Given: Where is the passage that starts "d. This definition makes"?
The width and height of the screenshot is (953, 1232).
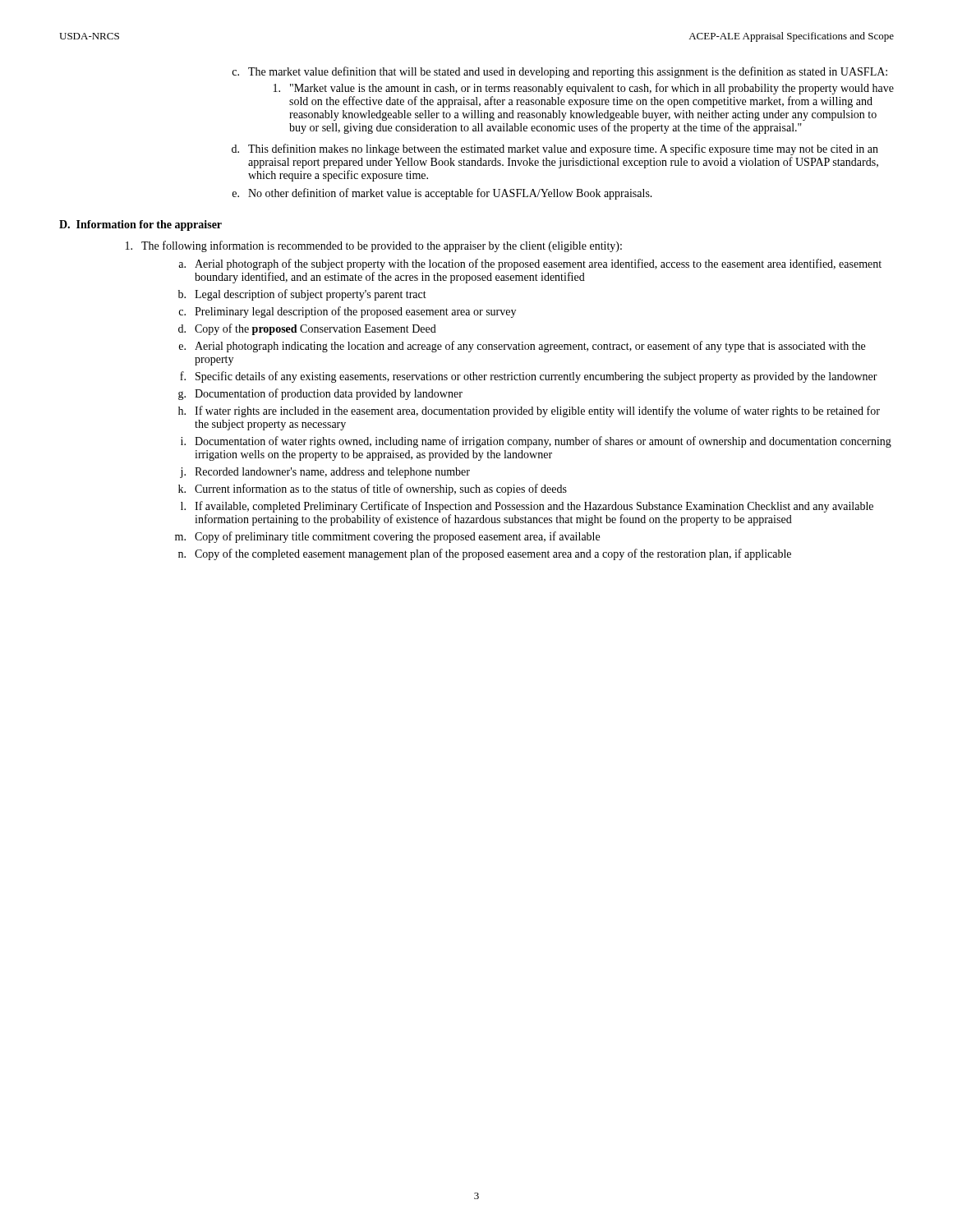Looking at the screenshot, I should [x=476, y=163].
